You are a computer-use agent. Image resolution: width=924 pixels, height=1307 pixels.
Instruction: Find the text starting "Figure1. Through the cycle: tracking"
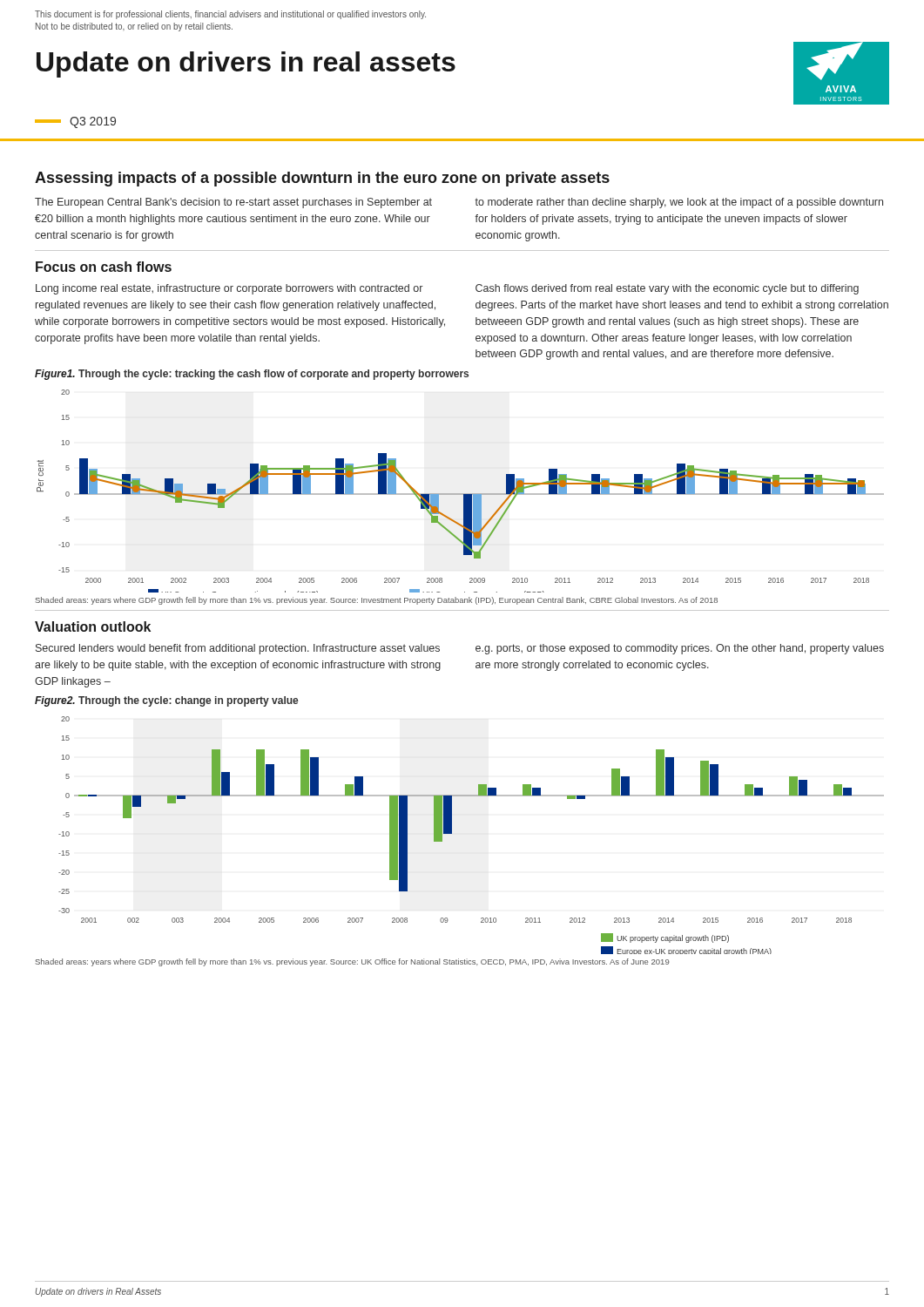coord(252,374)
